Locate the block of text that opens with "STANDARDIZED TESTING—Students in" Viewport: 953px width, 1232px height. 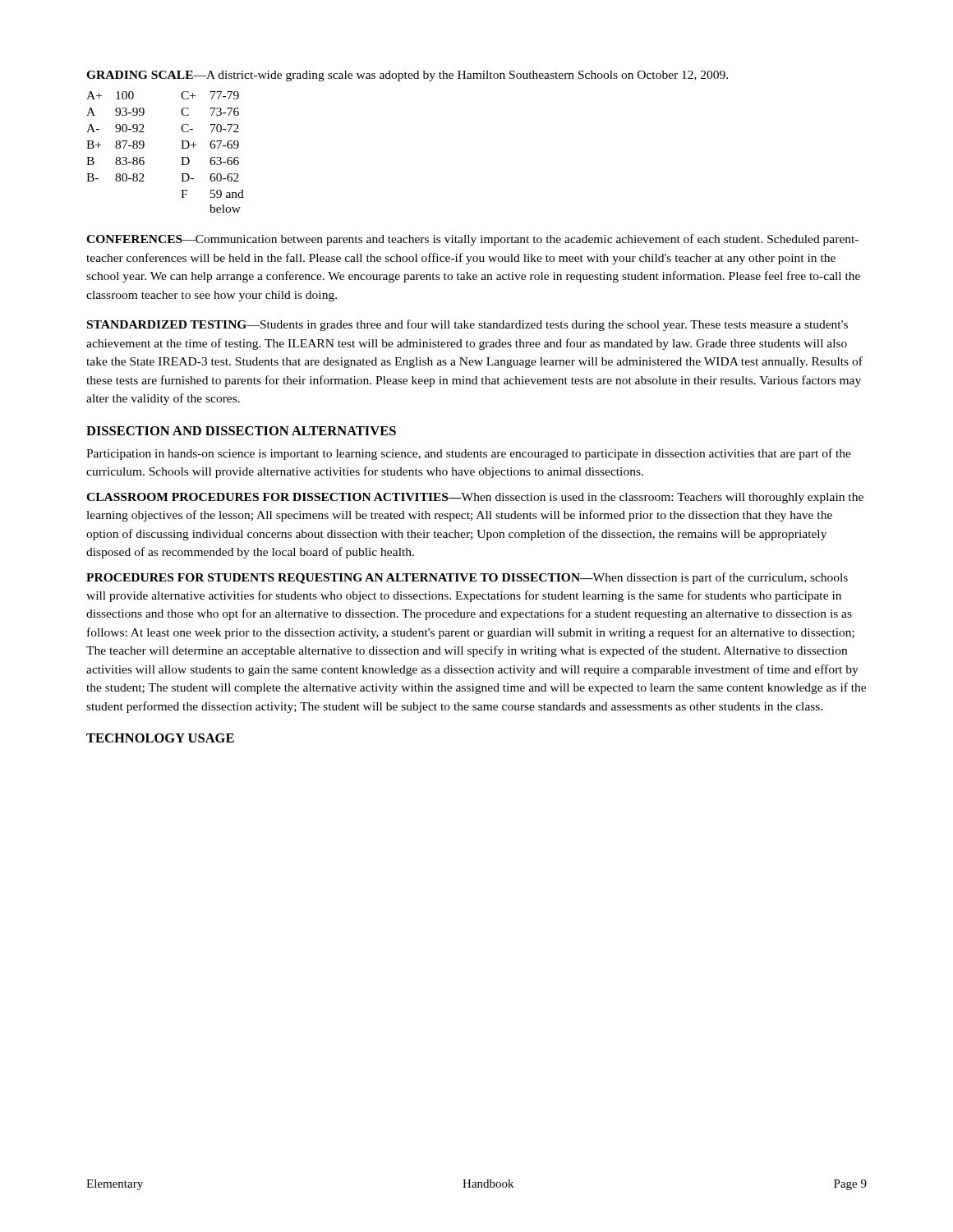pyautogui.click(x=474, y=361)
